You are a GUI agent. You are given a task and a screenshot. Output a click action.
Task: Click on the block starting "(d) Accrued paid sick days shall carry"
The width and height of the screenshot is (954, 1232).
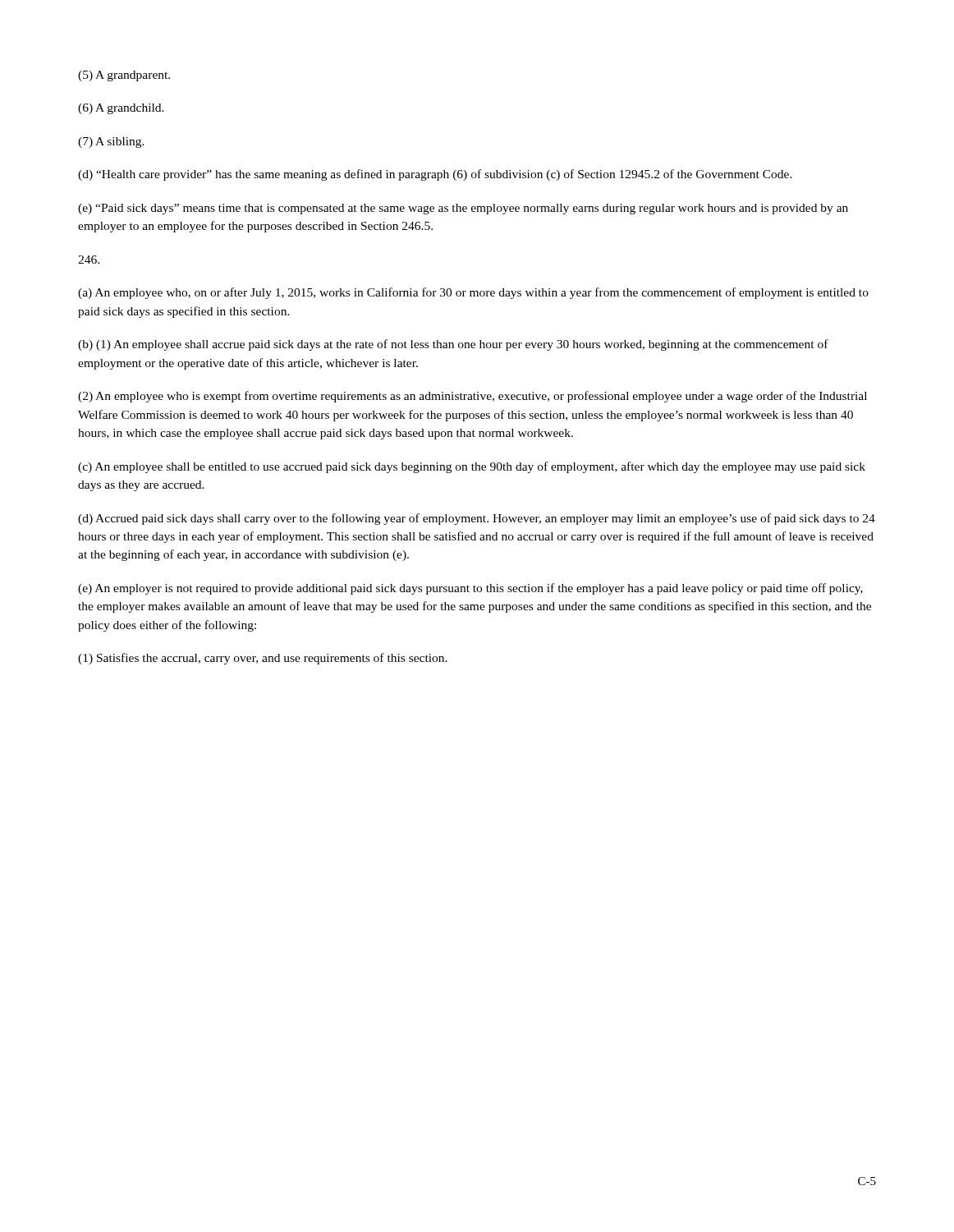pyautogui.click(x=477, y=536)
